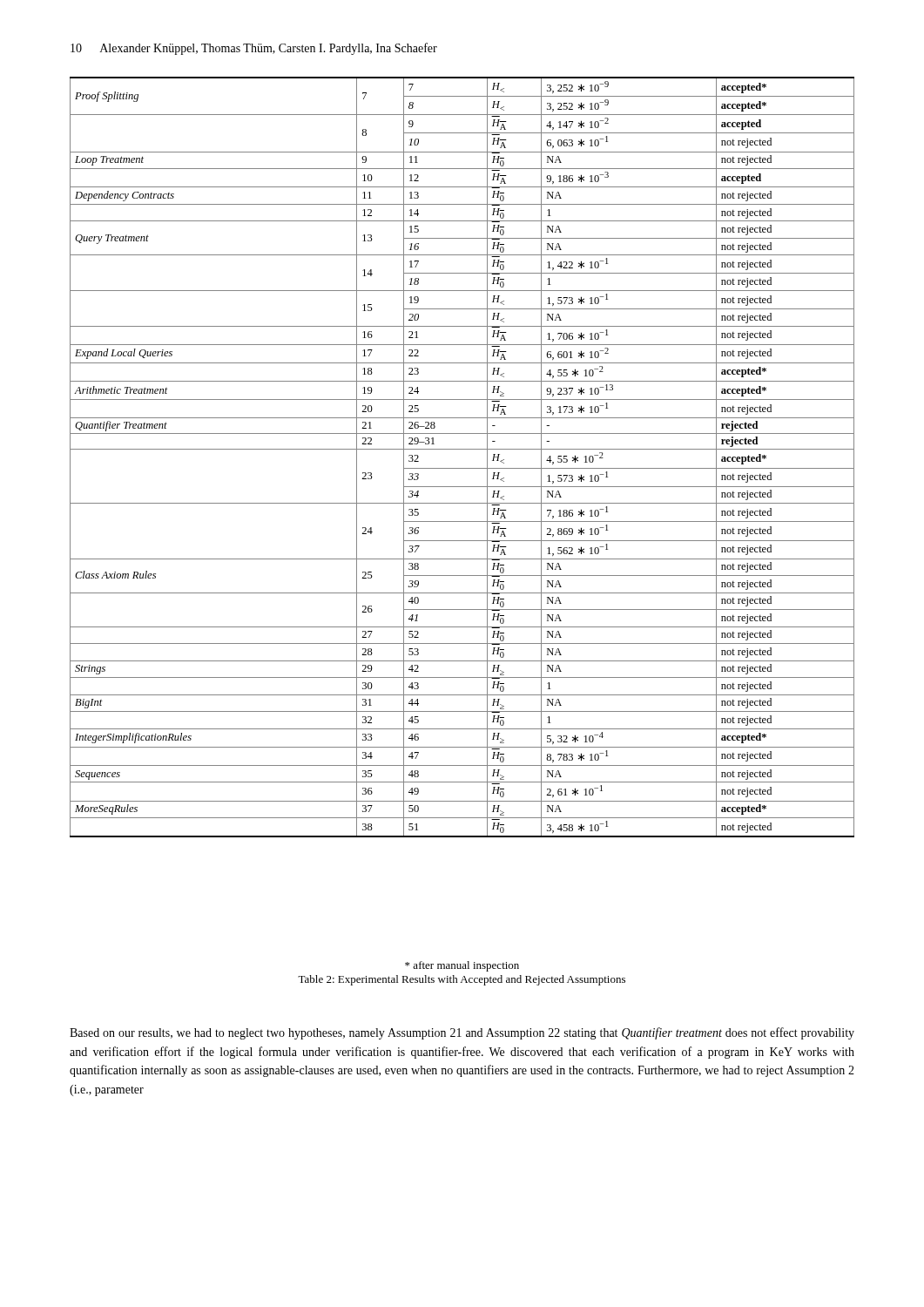Find the caption containing "after manual inspection"
The image size is (924, 1307).
click(x=462, y=972)
